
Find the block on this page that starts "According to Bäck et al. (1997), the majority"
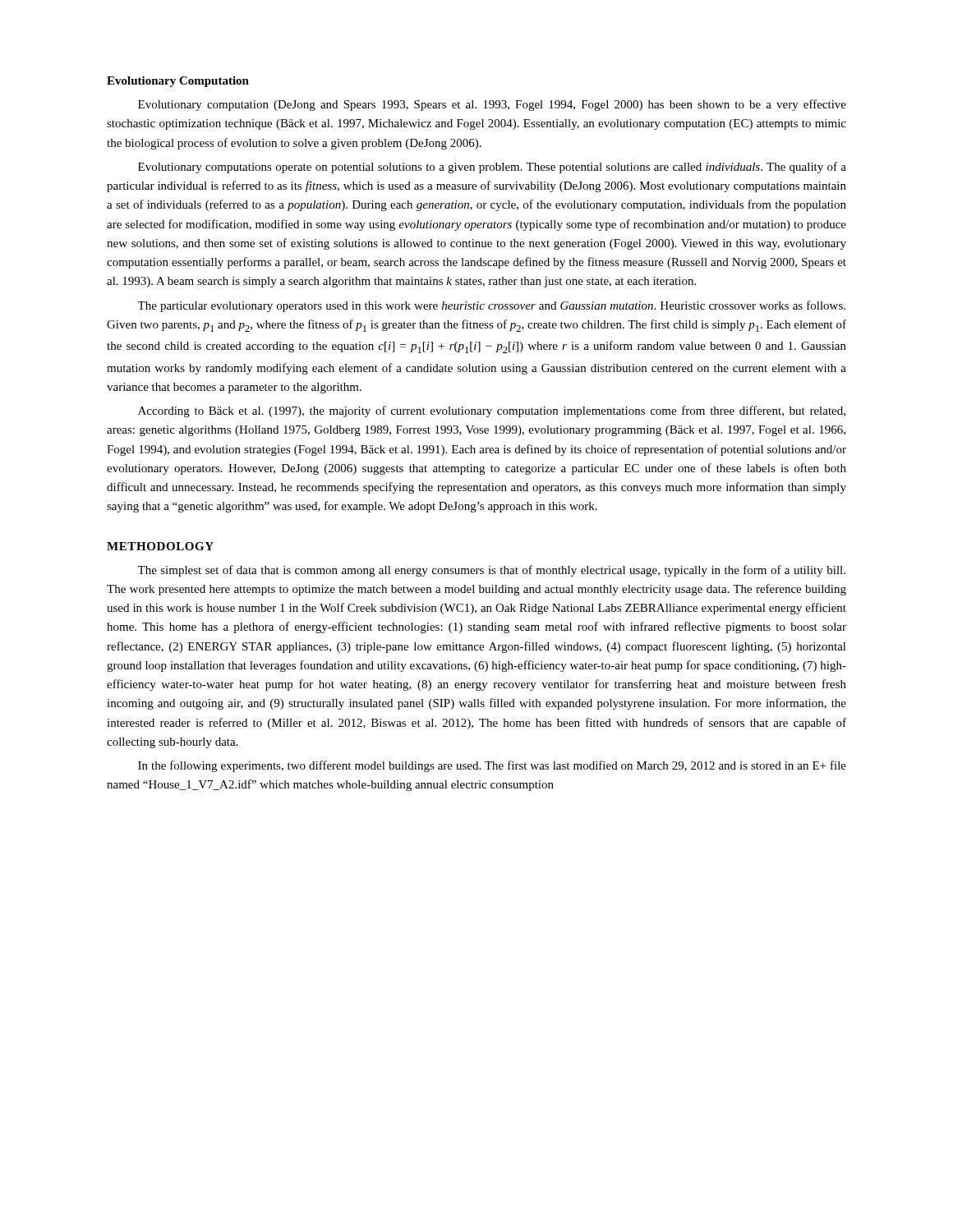pos(476,459)
